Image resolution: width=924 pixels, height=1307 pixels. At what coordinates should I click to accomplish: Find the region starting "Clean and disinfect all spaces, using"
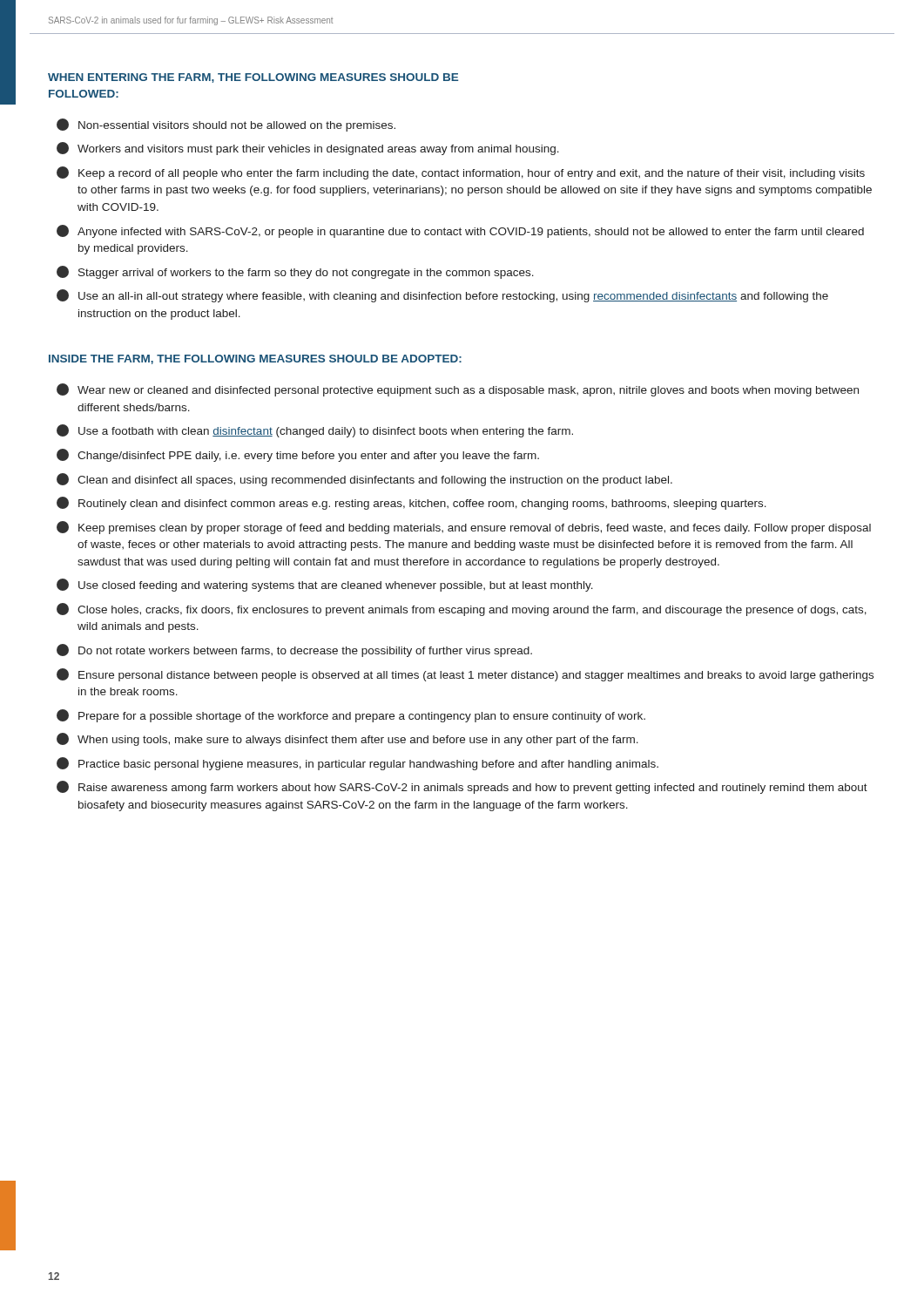(x=466, y=480)
